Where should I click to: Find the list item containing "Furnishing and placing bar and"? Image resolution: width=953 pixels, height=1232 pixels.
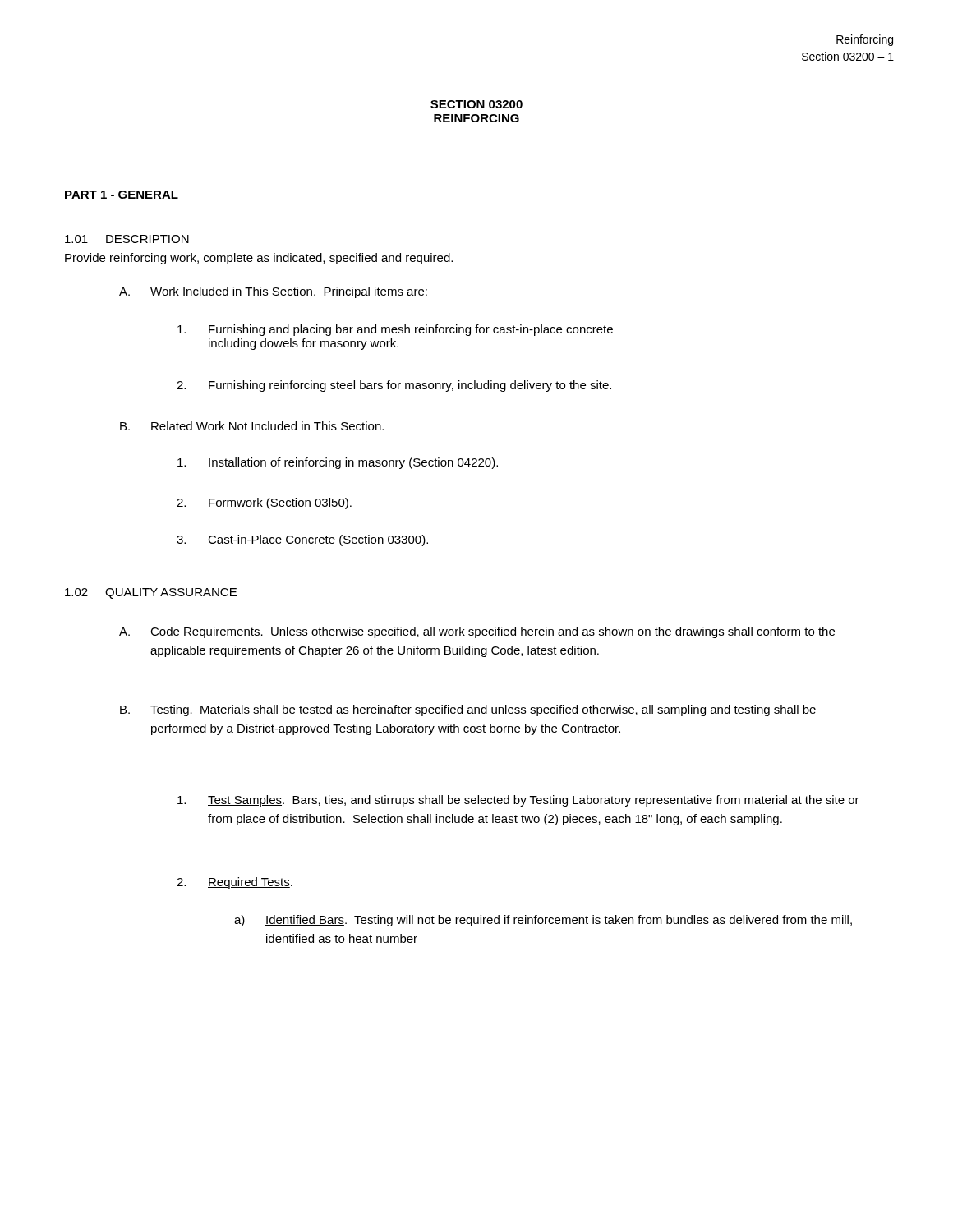(529, 336)
